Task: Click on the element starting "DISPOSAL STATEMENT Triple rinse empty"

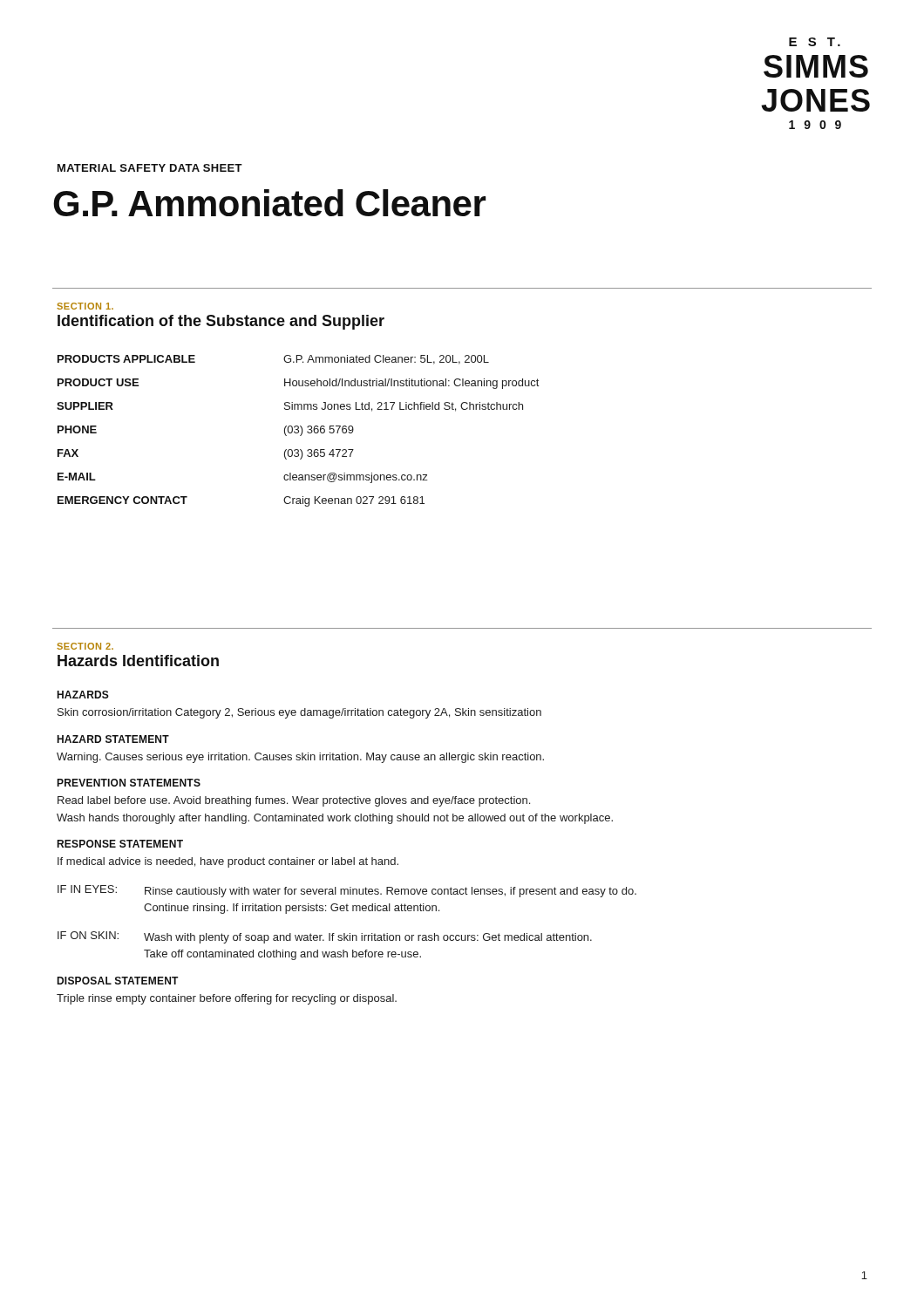Action: click(118, 981)
